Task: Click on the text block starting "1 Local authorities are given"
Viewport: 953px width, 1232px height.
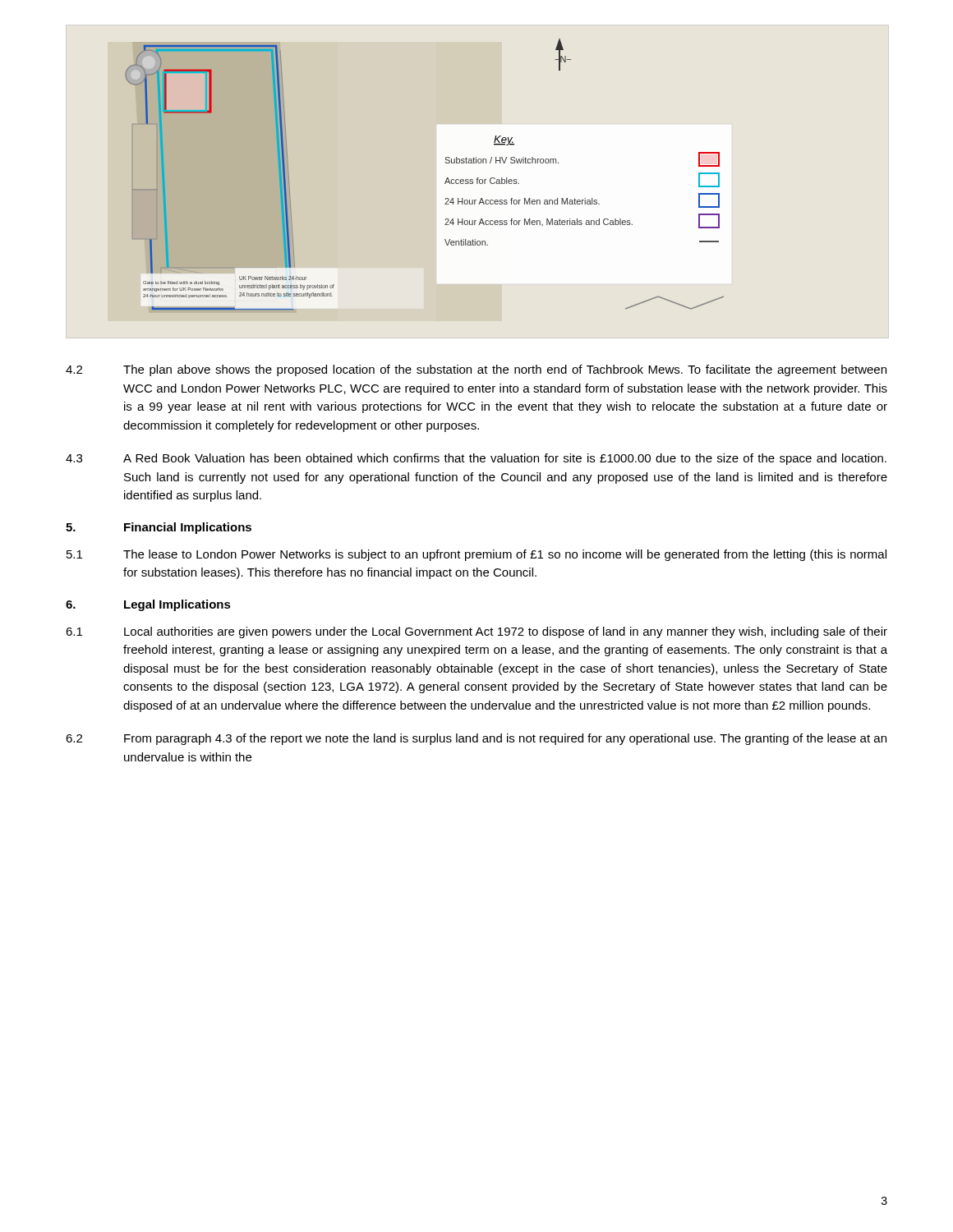Action: click(476, 668)
